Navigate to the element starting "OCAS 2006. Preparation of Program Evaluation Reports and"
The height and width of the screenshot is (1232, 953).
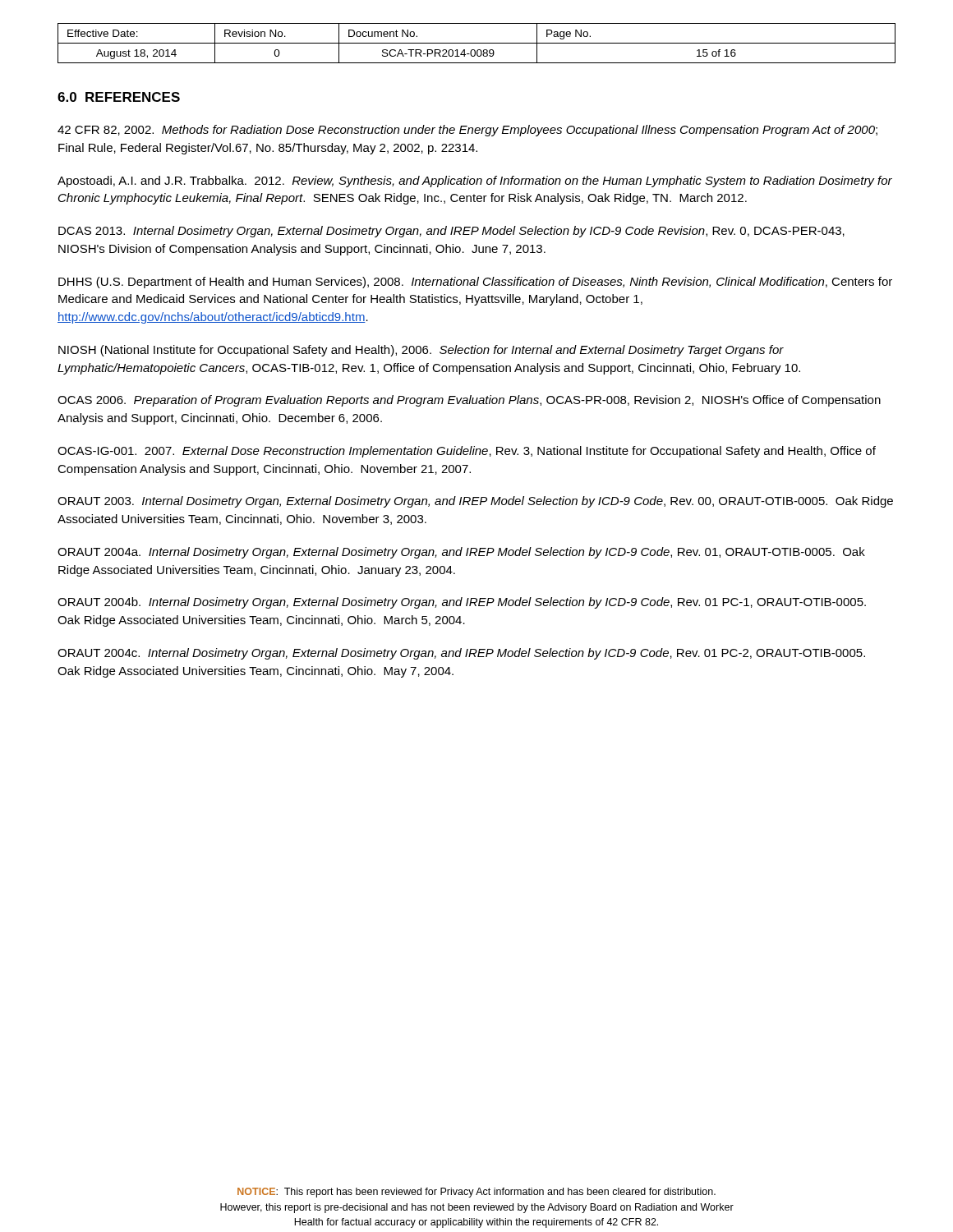point(469,409)
